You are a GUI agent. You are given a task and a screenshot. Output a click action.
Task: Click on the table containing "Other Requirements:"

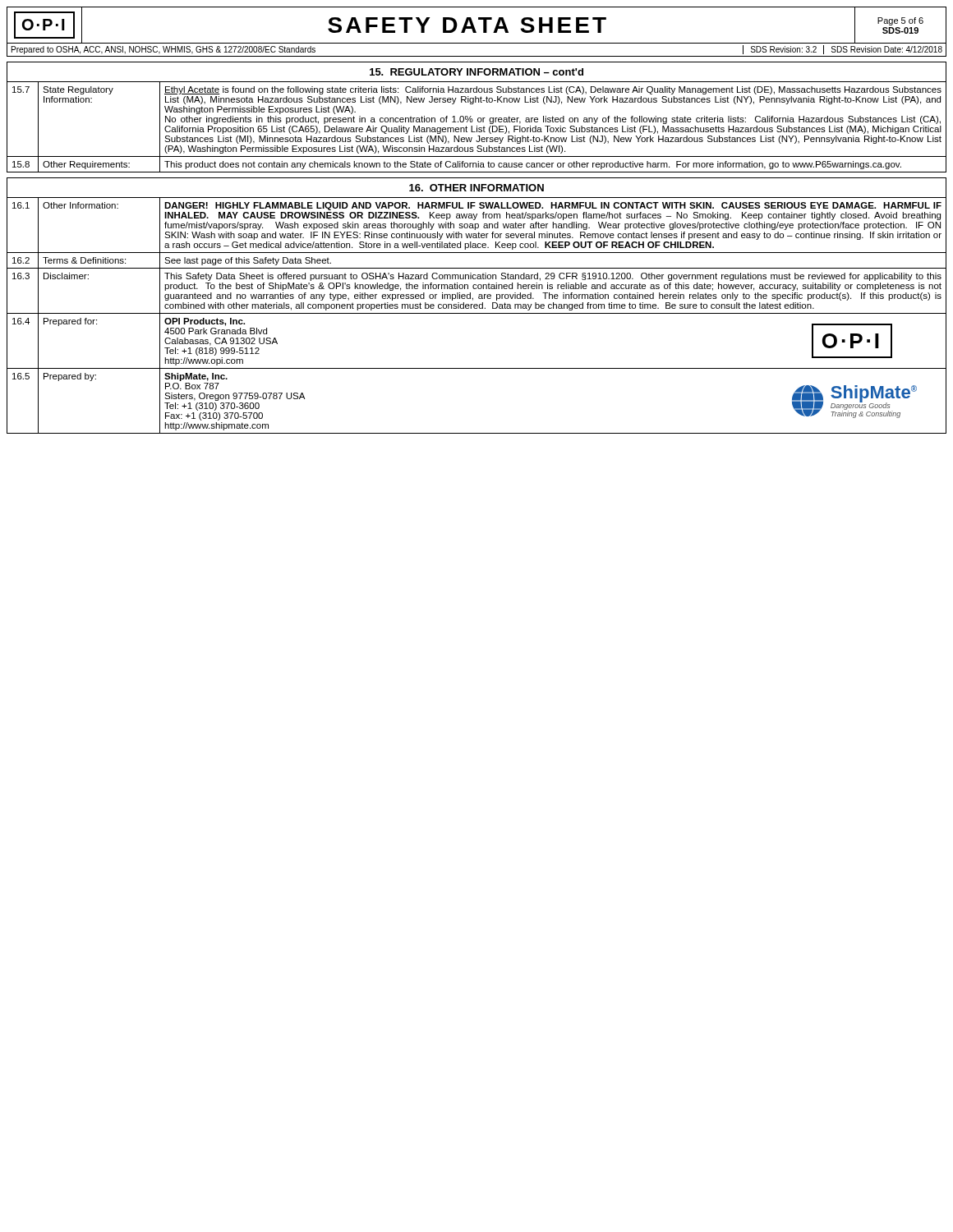pyautogui.click(x=476, y=127)
